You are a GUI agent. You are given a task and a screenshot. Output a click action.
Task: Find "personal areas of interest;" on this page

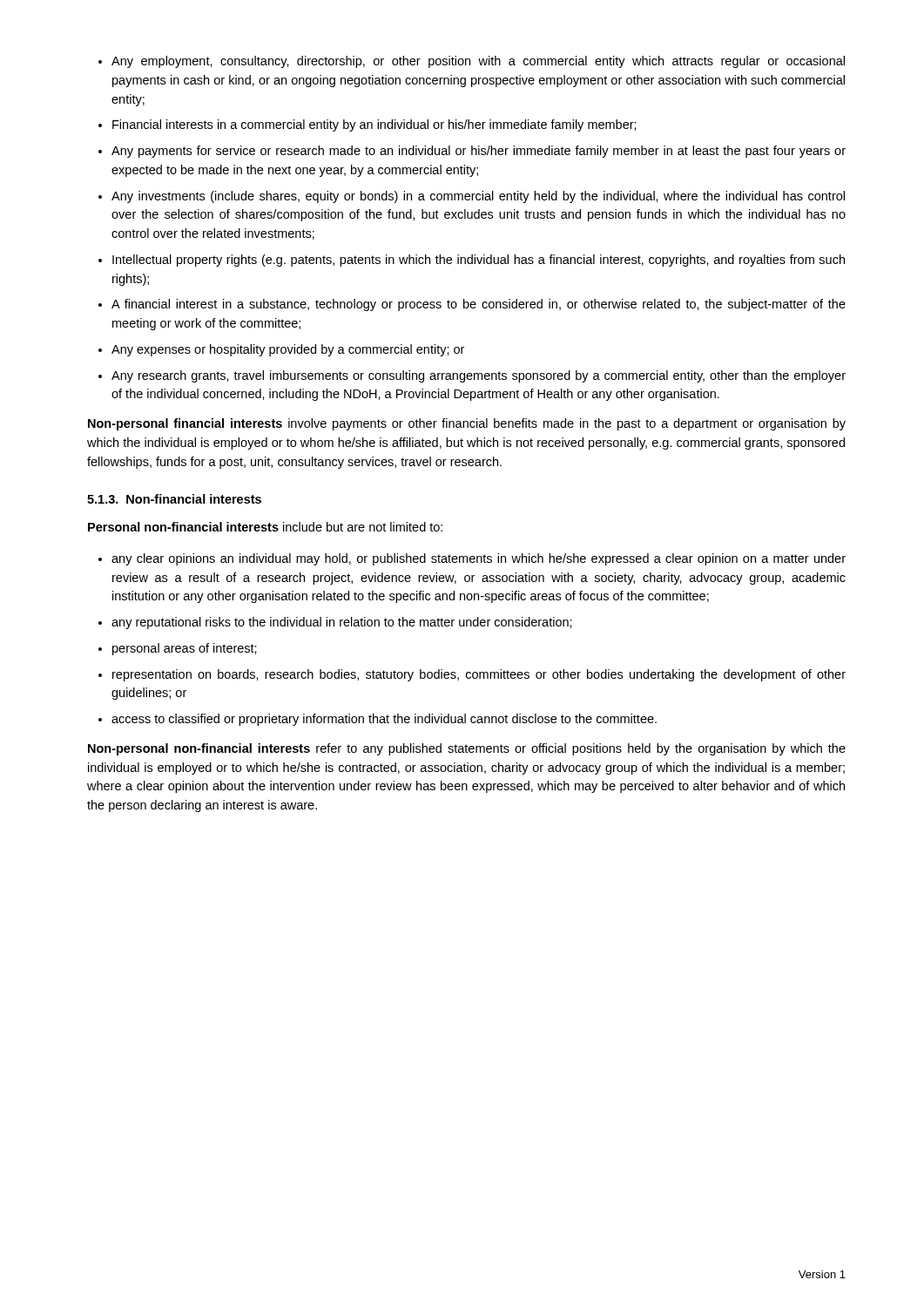pyautogui.click(x=185, y=649)
